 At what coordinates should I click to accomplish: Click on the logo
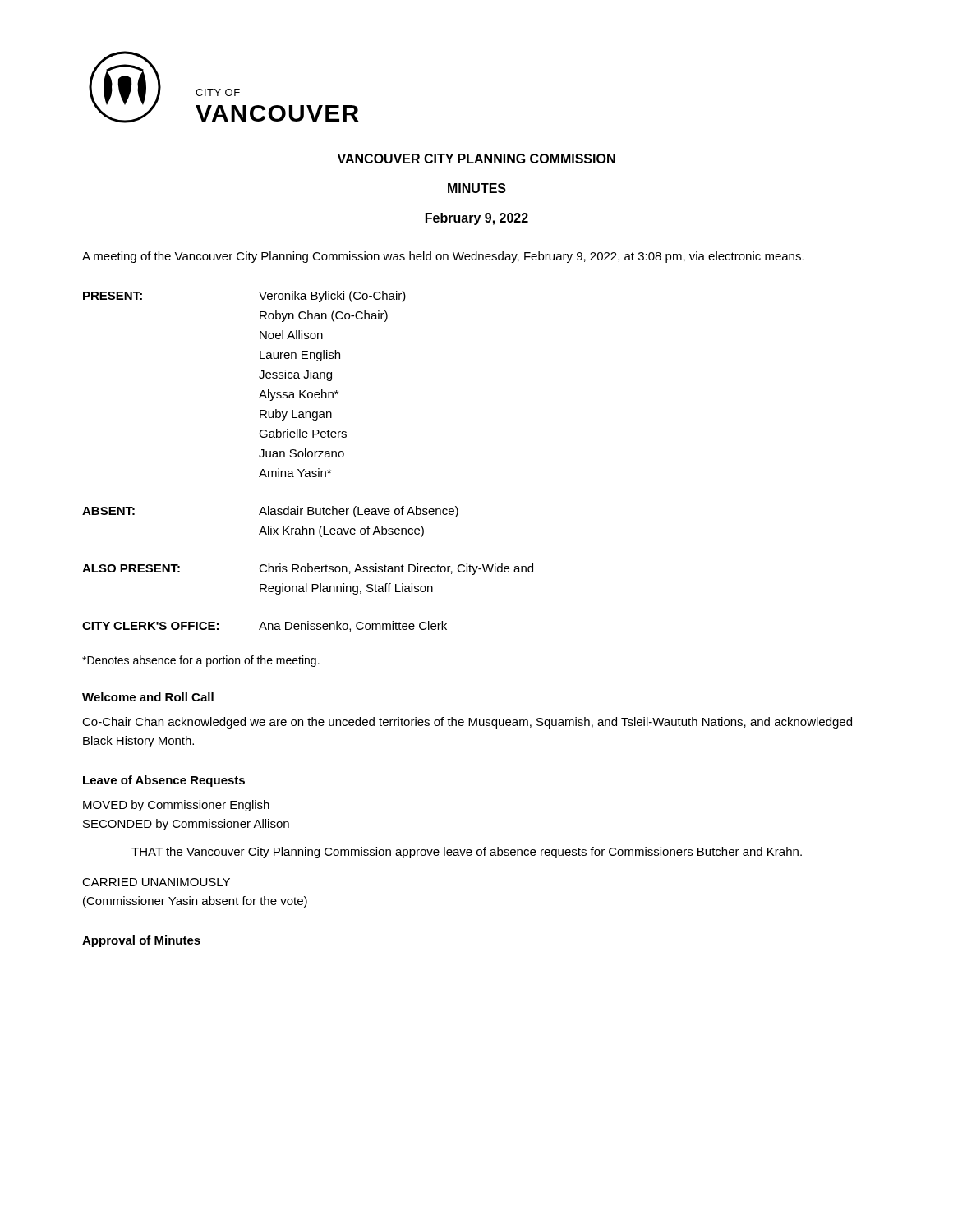coord(476,88)
